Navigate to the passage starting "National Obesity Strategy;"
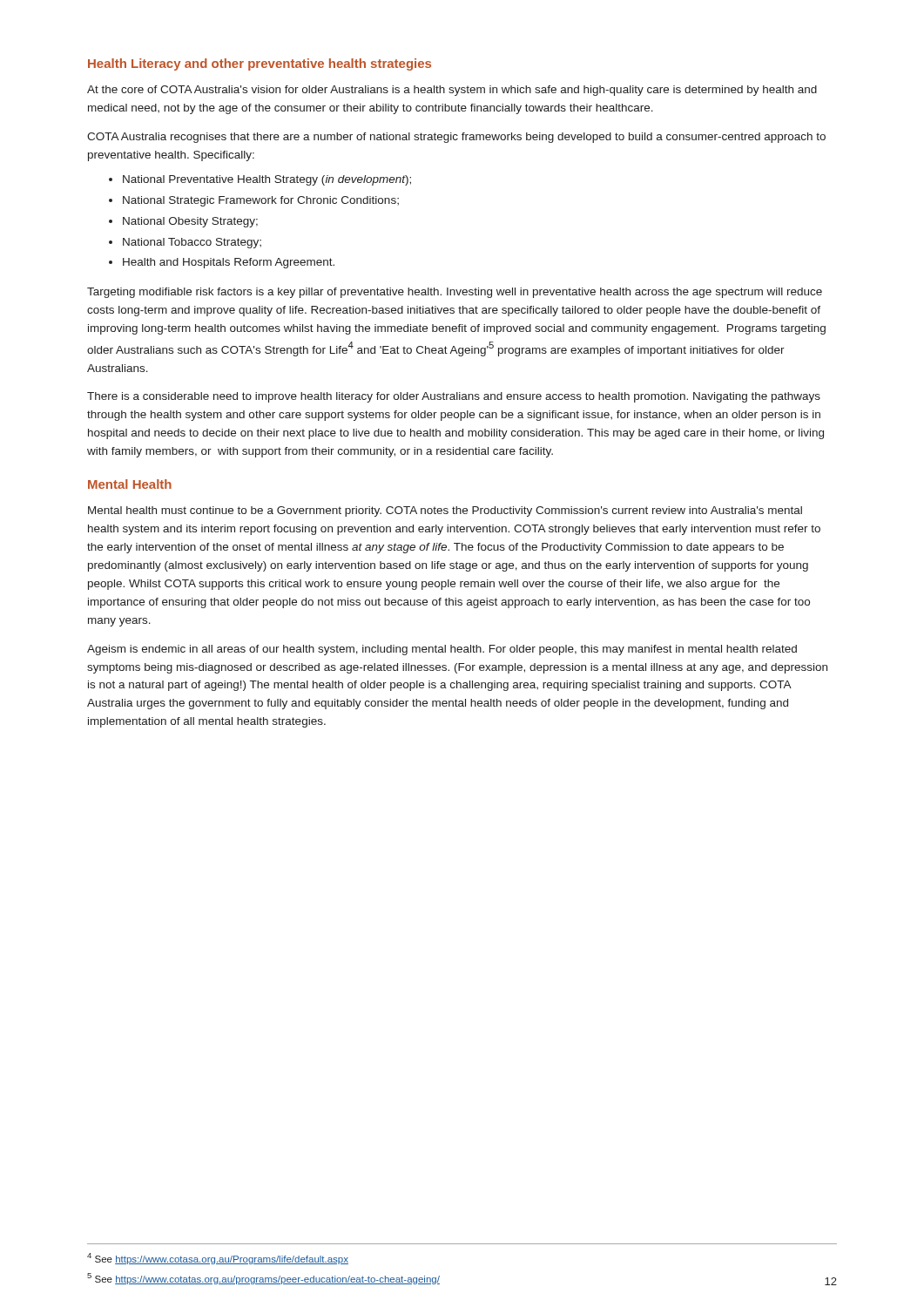Viewport: 924px width, 1307px height. click(x=190, y=220)
